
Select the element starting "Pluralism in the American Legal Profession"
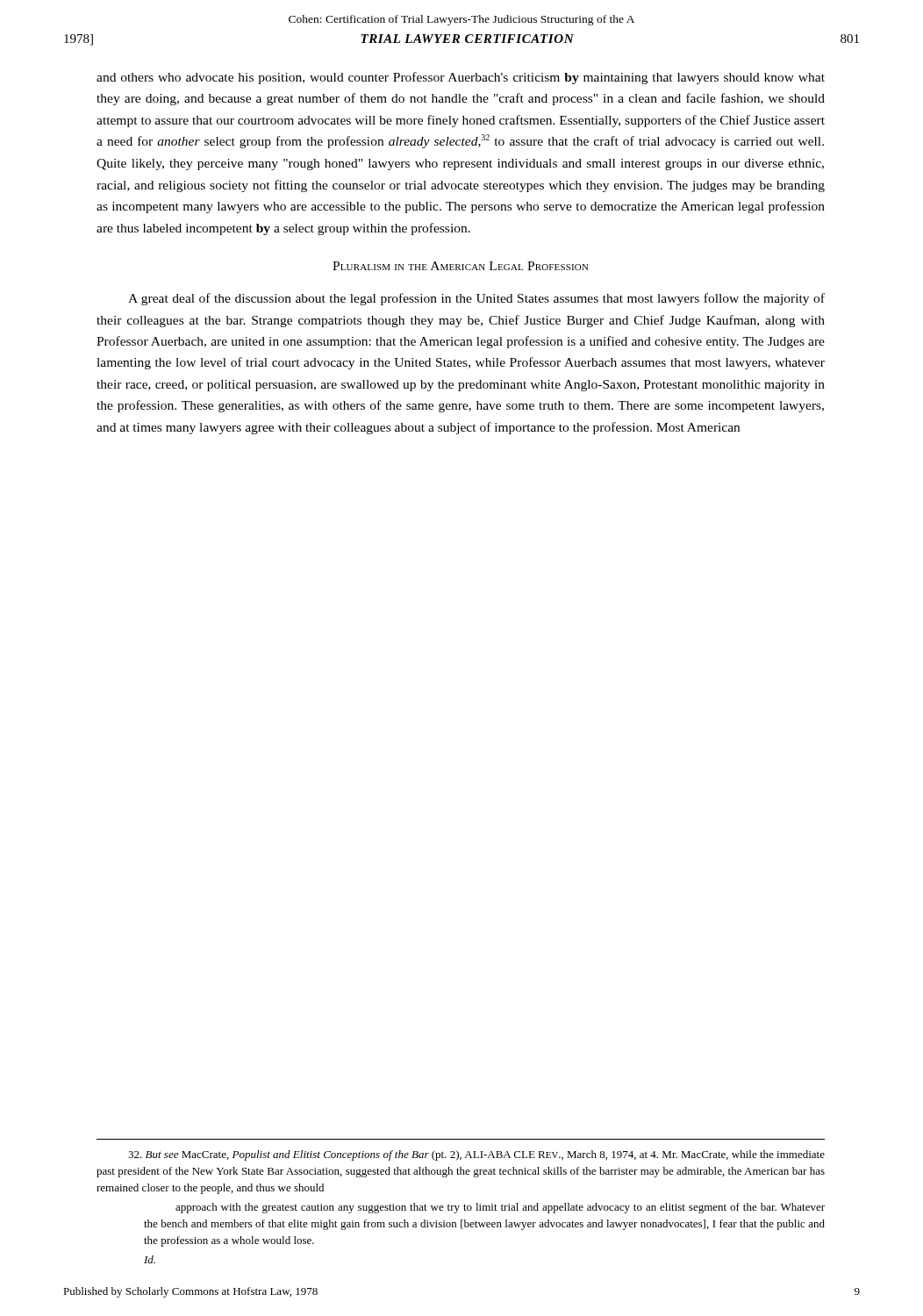(461, 265)
